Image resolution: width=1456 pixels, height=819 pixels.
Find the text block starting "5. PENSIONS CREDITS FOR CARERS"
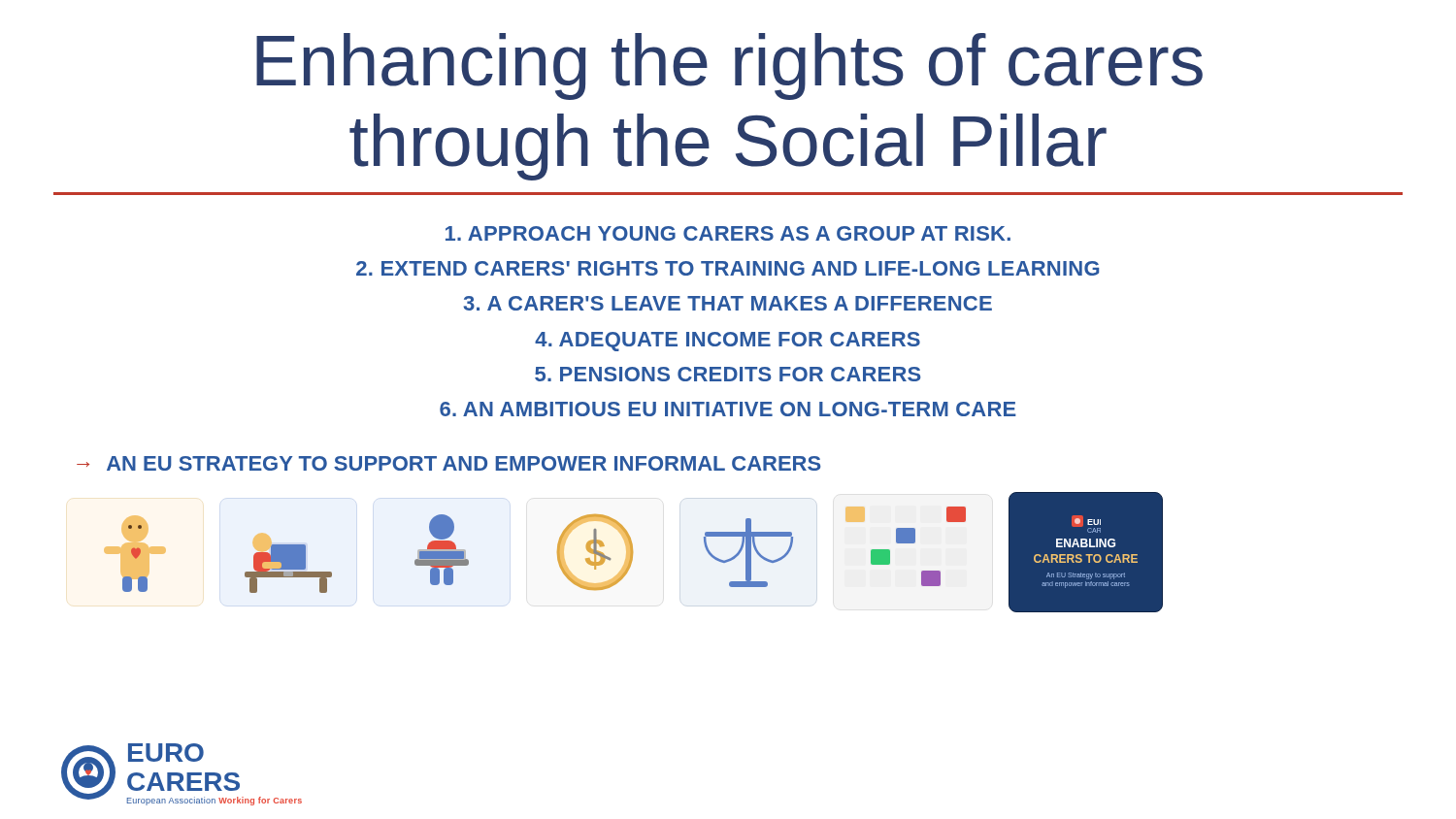(728, 374)
